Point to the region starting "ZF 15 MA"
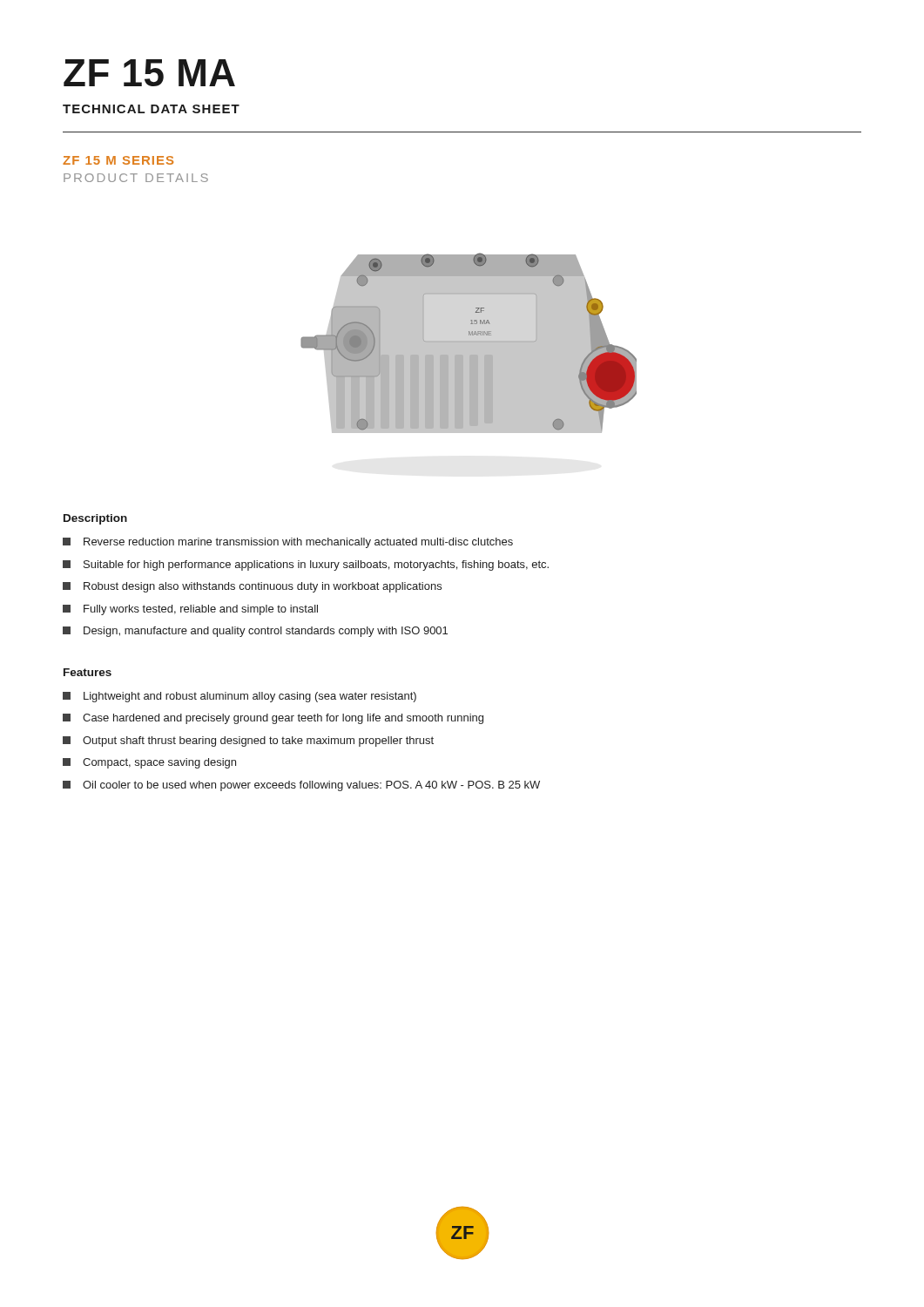This screenshot has width=924, height=1307. (149, 73)
